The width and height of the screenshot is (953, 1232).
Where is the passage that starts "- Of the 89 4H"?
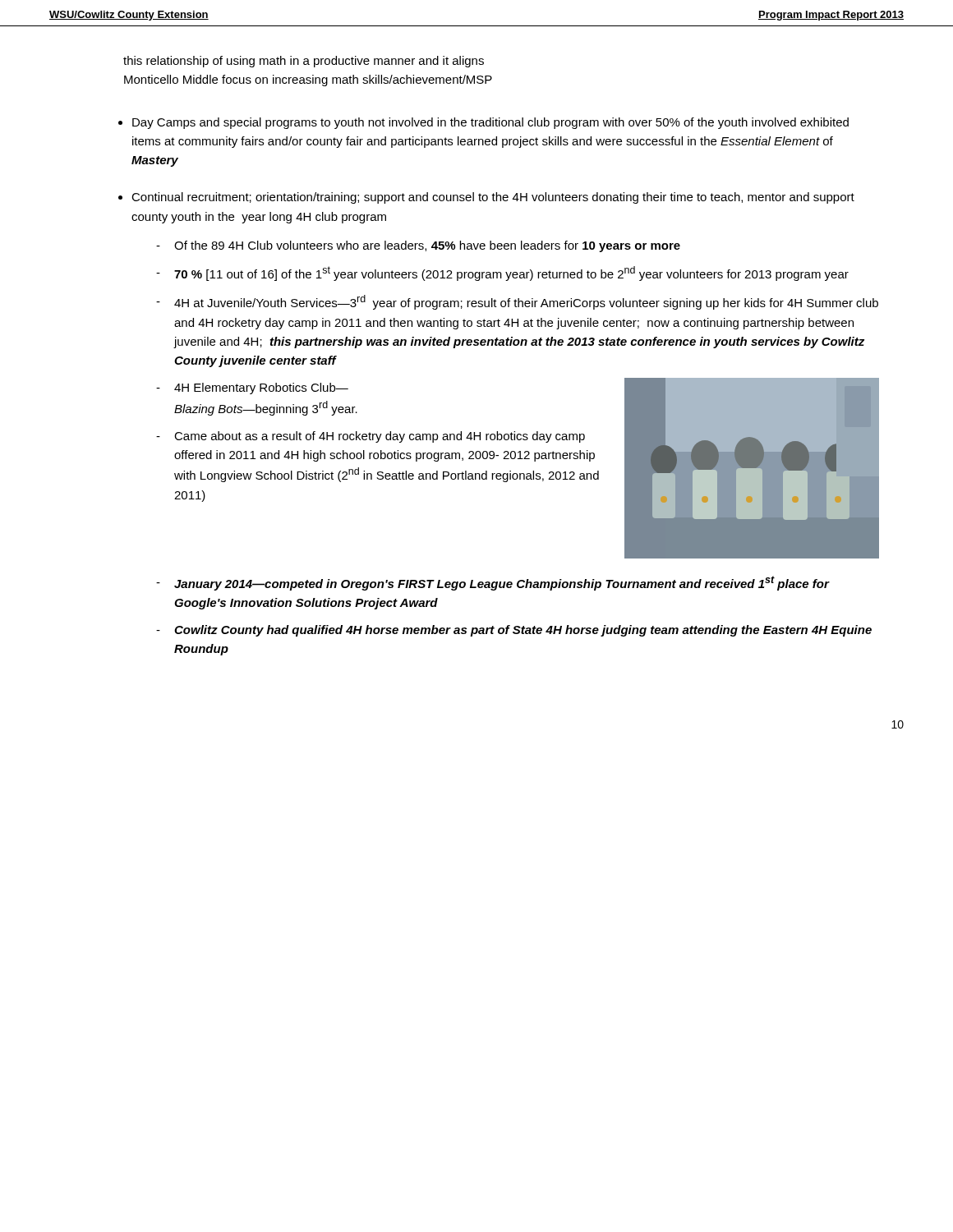tap(518, 245)
